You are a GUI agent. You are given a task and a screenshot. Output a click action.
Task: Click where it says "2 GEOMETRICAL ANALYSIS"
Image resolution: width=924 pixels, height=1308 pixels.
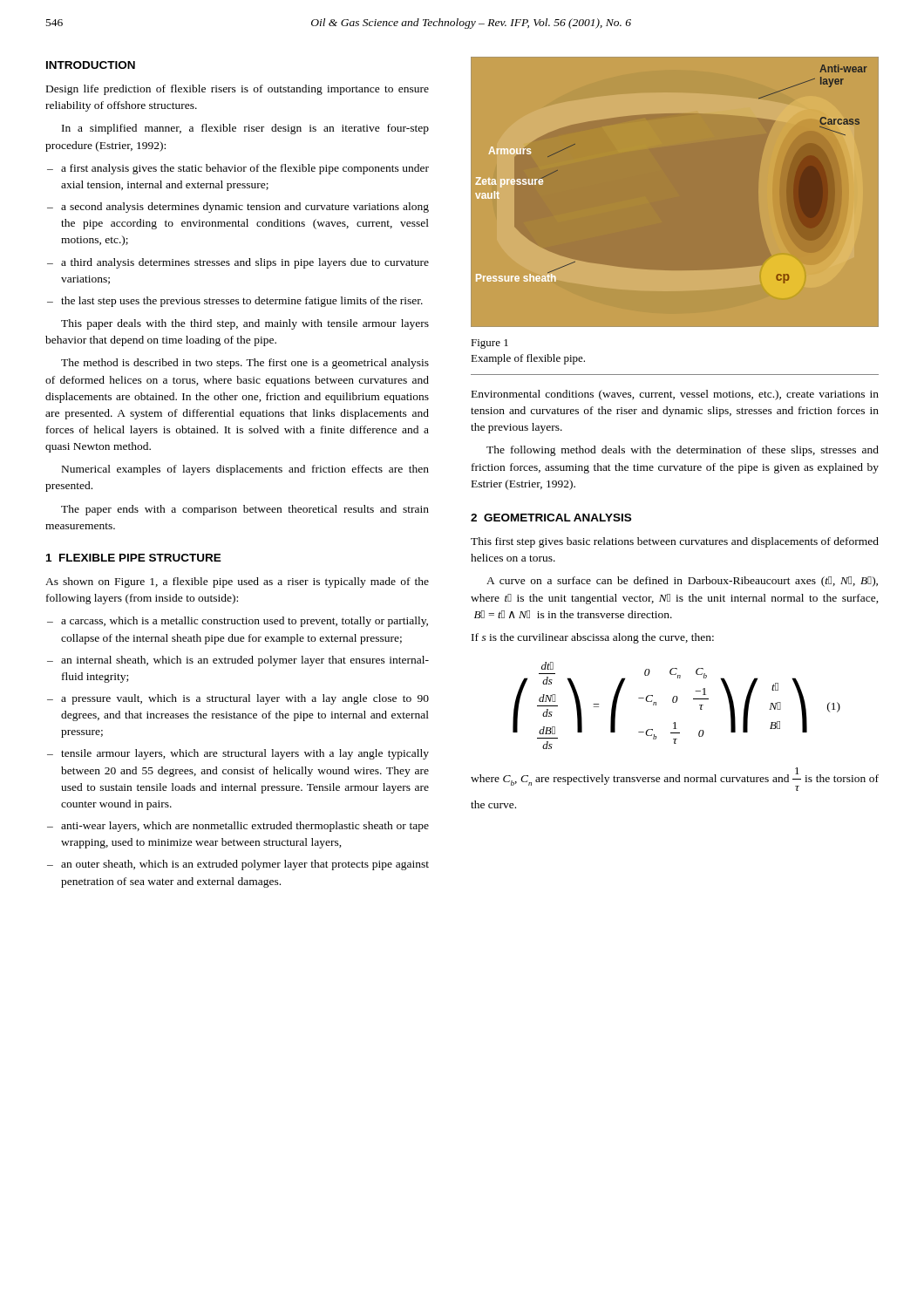[x=551, y=518]
